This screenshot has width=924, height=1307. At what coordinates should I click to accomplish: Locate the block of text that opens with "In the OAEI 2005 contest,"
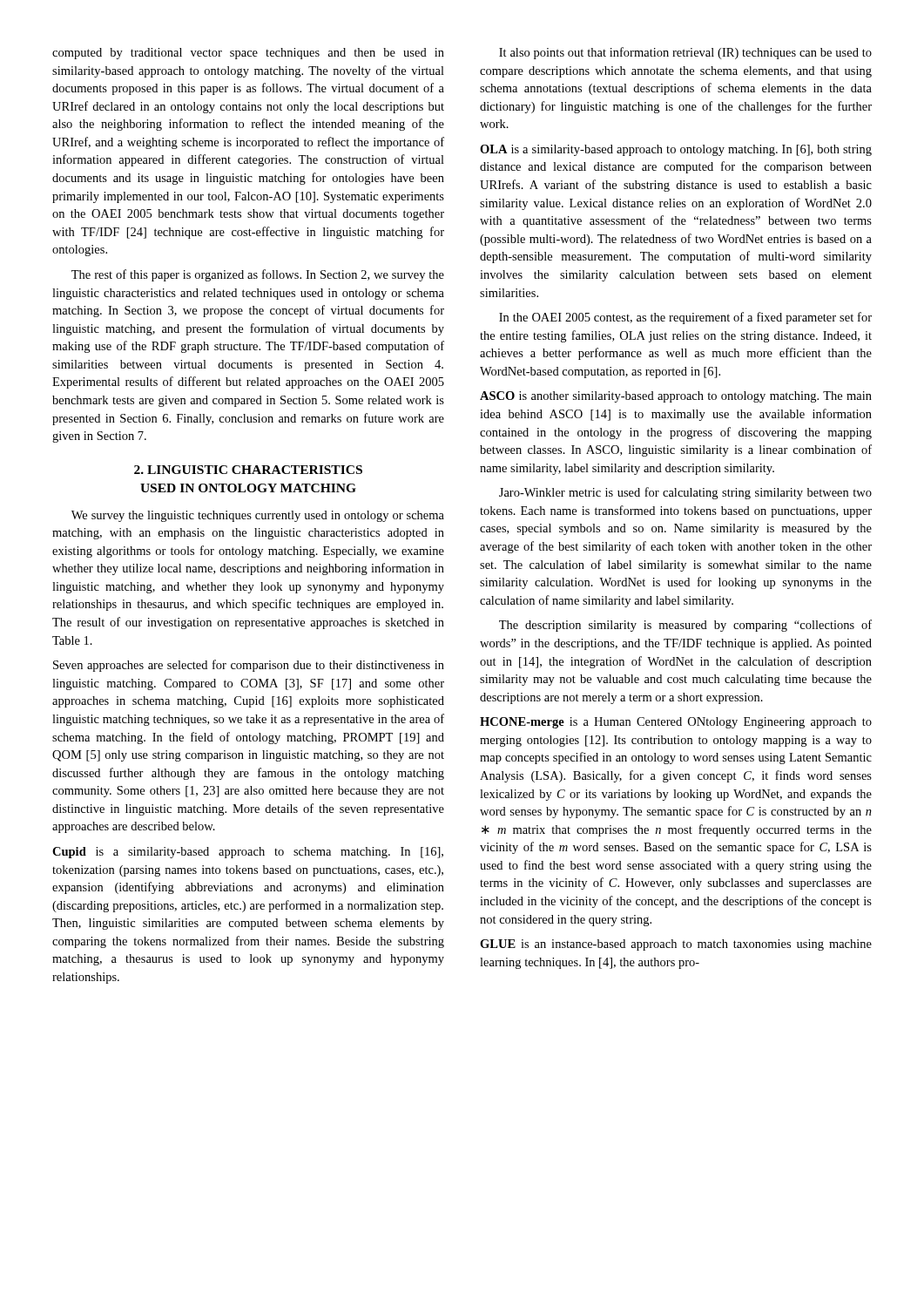click(x=676, y=344)
